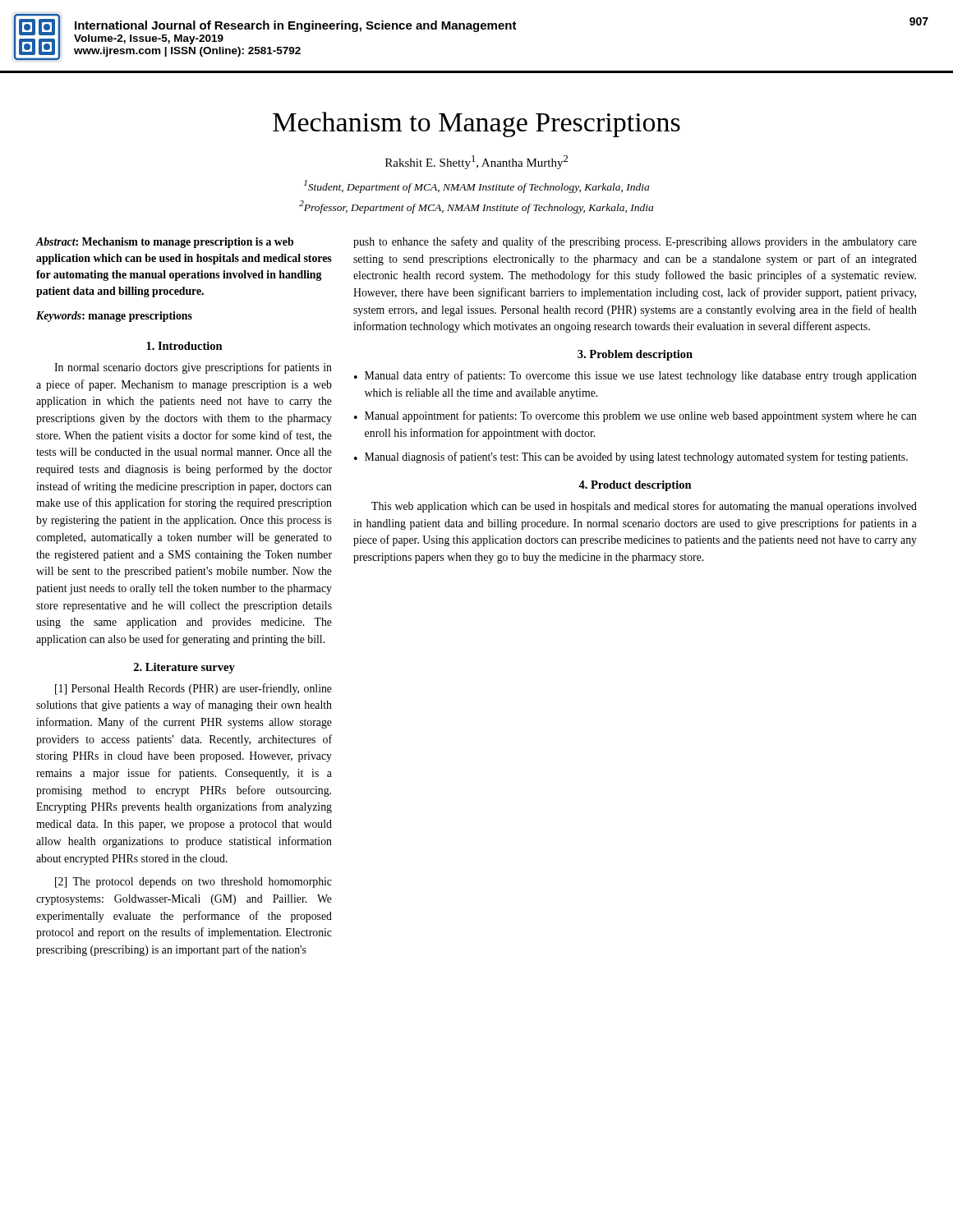Locate the element starting "• Manual appointment for patients: To"

coord(635,426)
